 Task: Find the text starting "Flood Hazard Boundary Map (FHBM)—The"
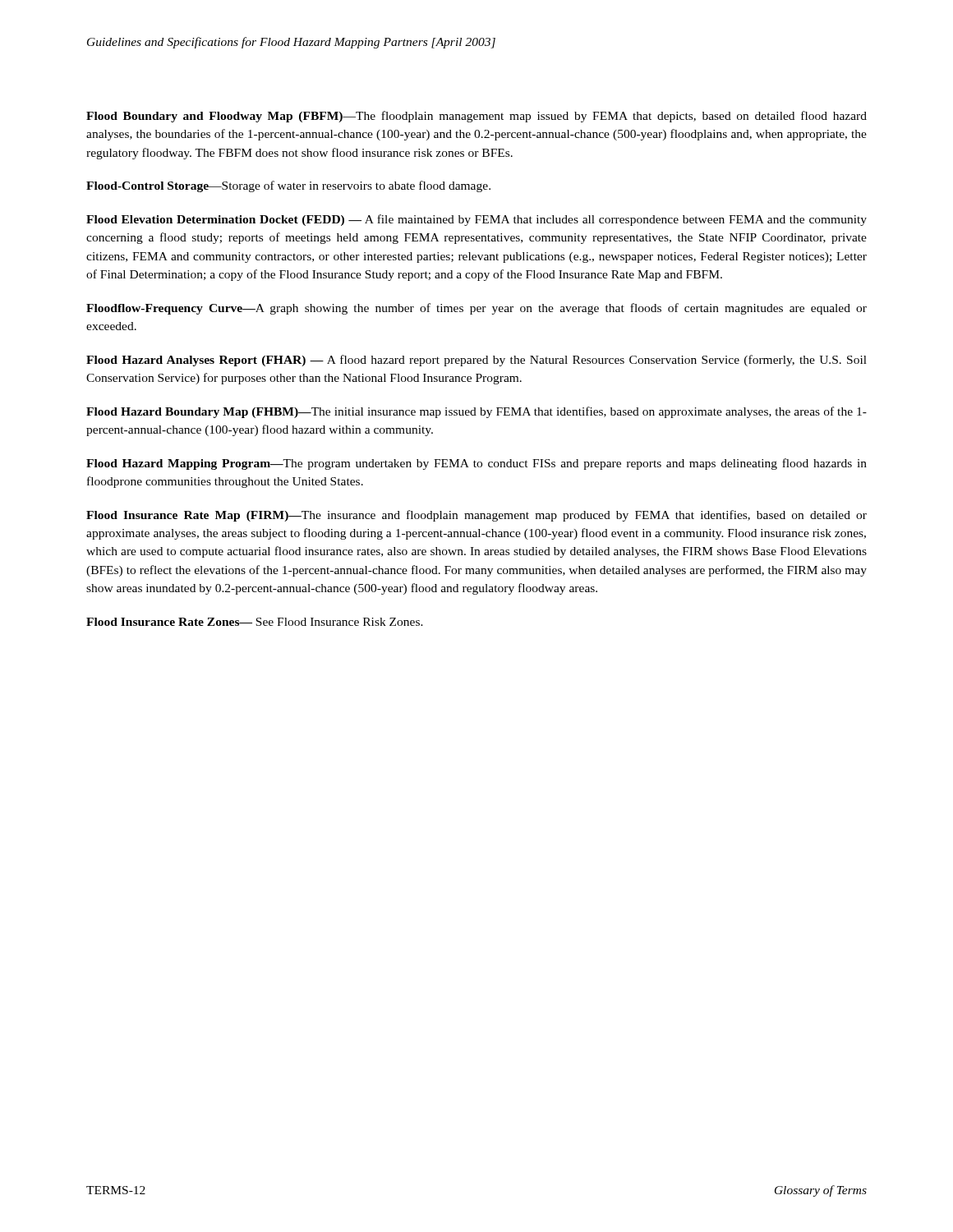click(x=476, y=421)
